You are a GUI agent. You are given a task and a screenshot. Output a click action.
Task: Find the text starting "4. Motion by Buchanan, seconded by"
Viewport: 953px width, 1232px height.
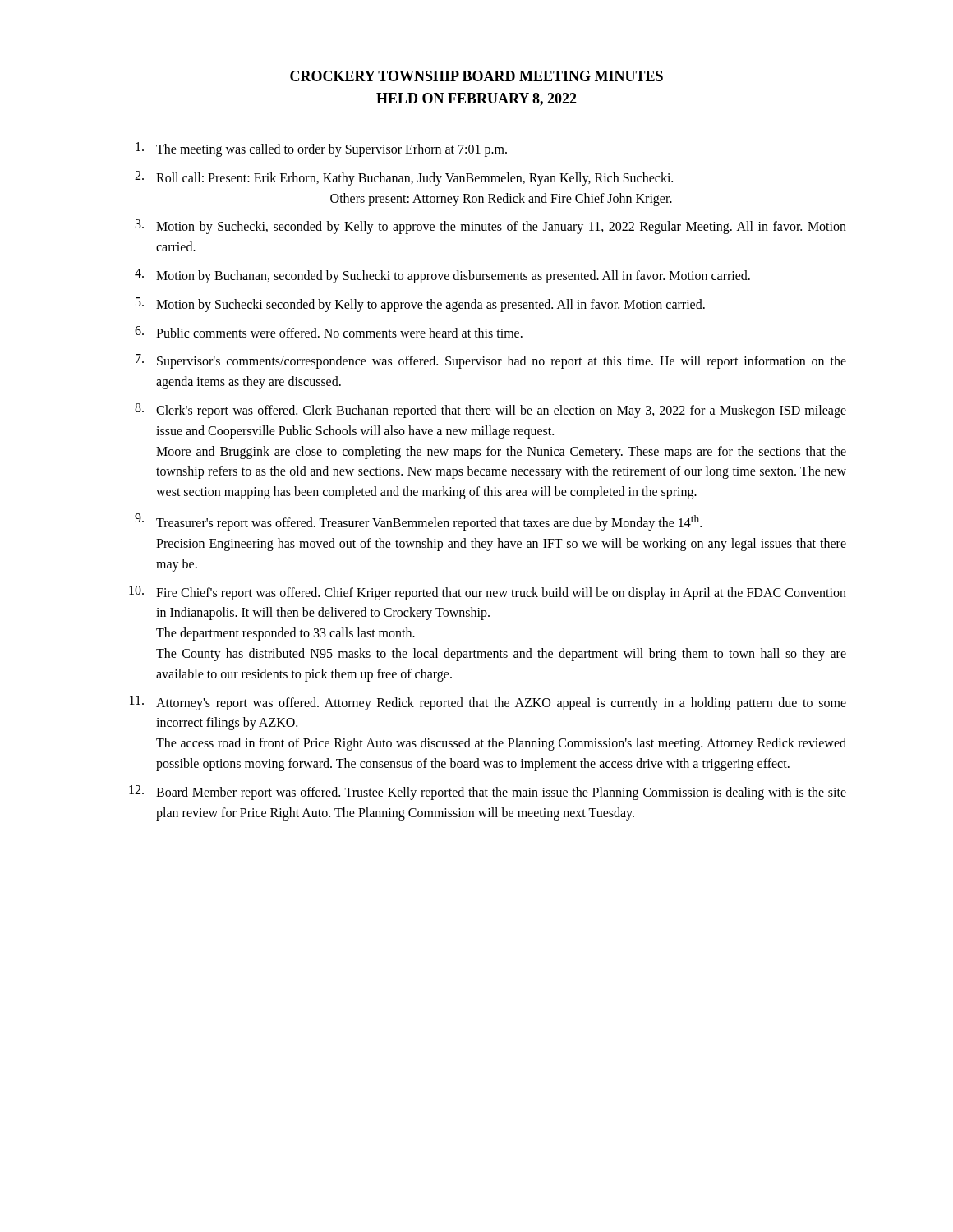476,276
